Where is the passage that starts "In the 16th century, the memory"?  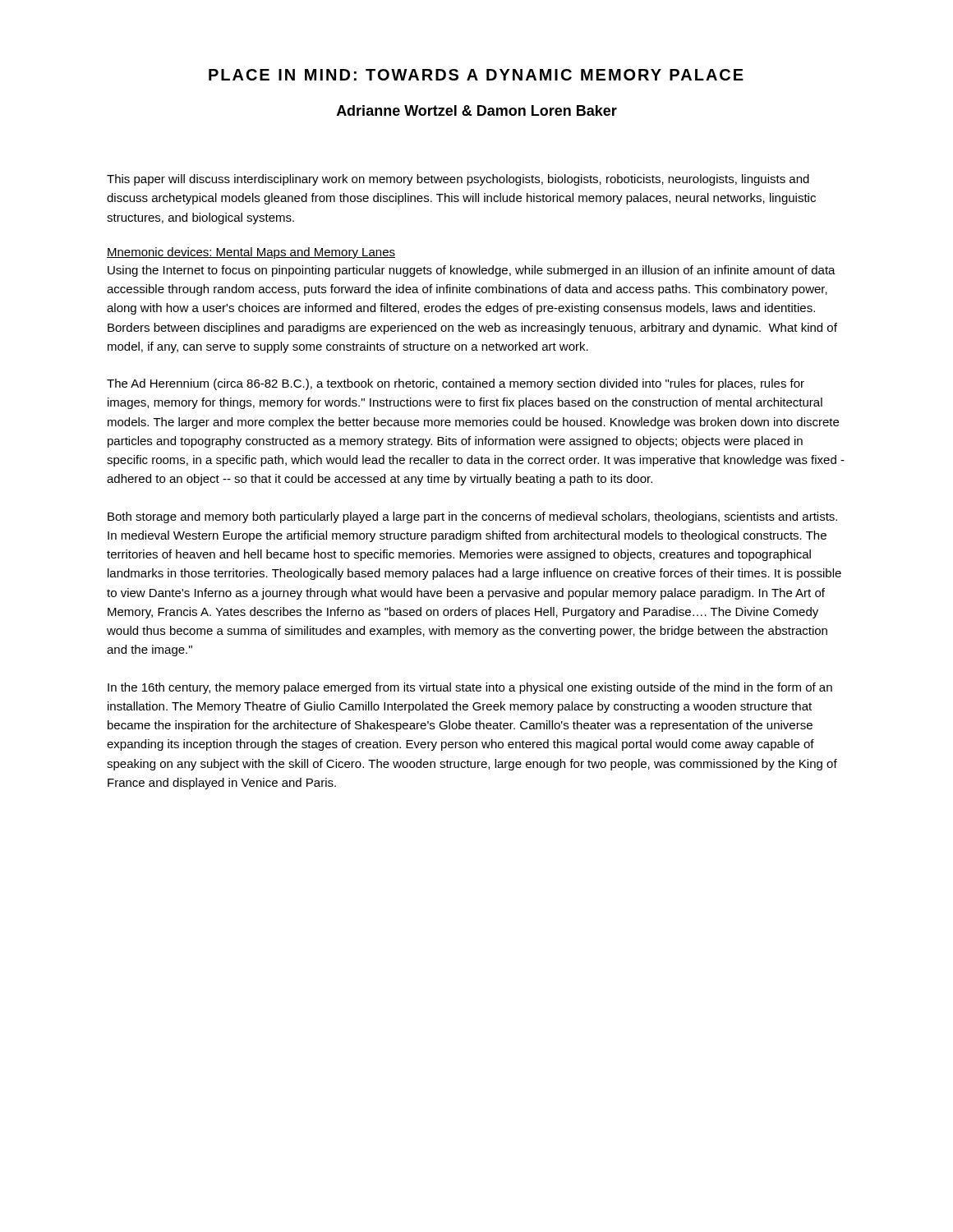click(x=472, y=734)
